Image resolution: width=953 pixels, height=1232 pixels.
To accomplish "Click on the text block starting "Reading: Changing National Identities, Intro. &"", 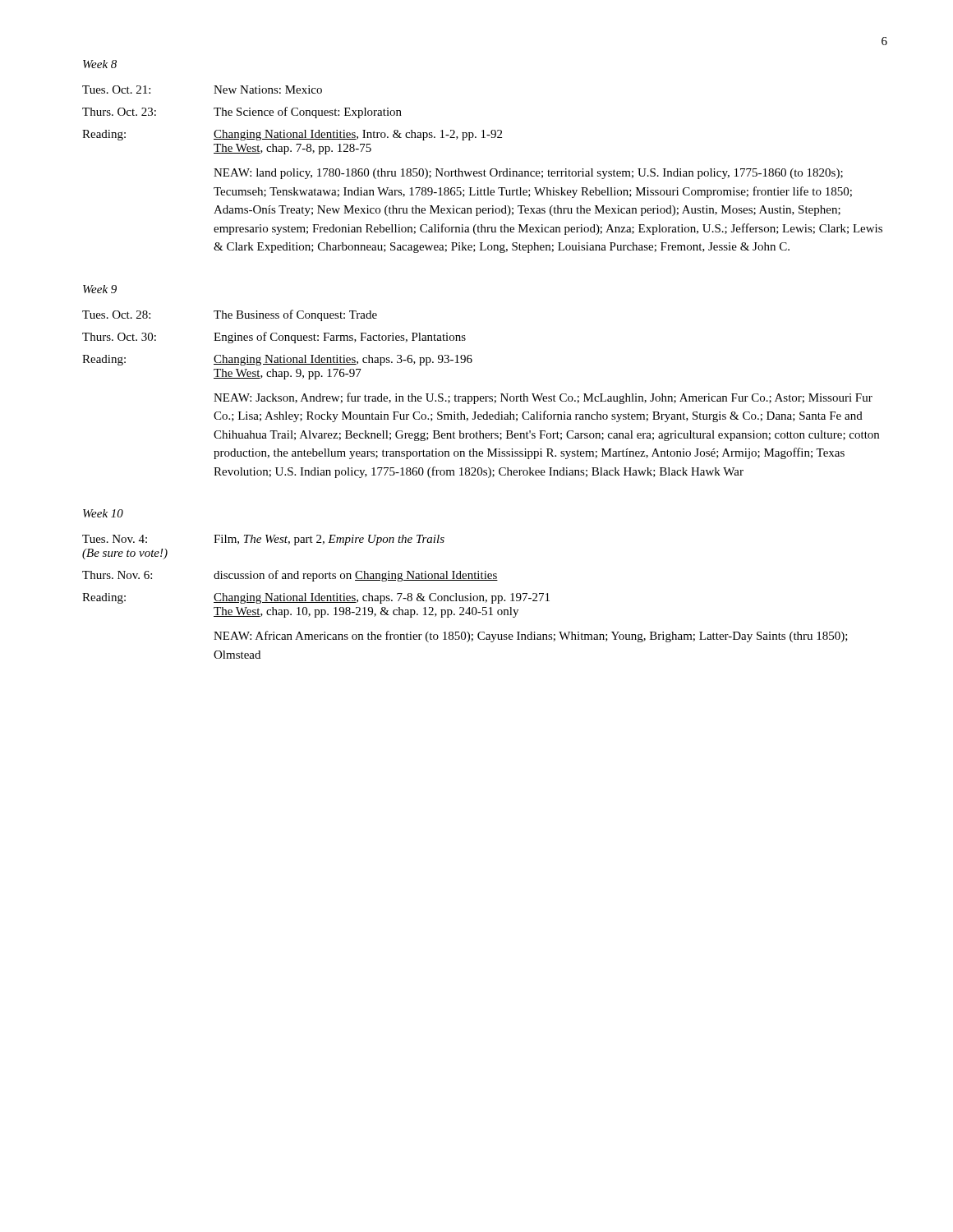I will coord(485,141).
